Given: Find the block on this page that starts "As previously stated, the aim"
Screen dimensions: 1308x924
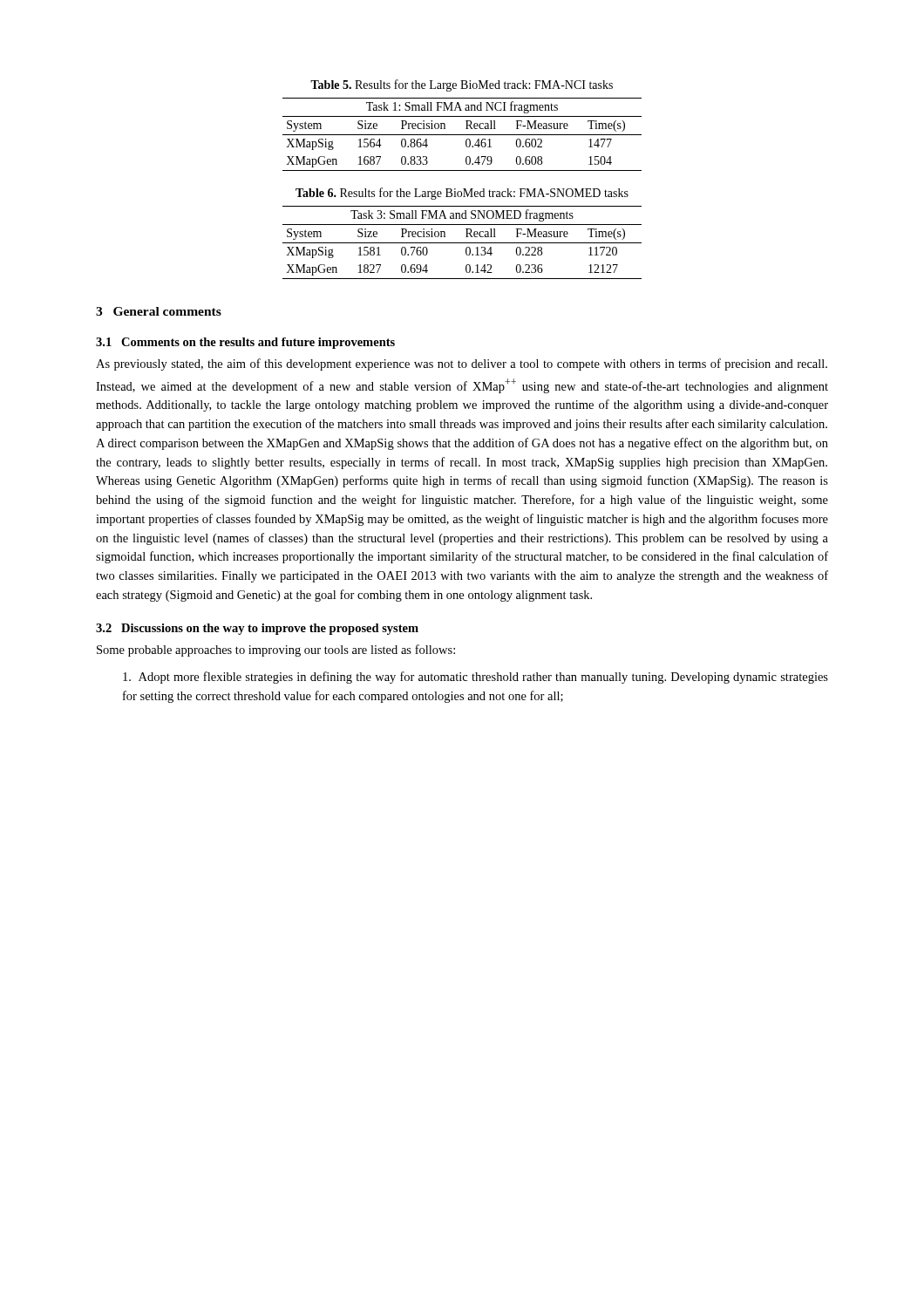Looking at the screenshot, I should click(x=462, y=479).
